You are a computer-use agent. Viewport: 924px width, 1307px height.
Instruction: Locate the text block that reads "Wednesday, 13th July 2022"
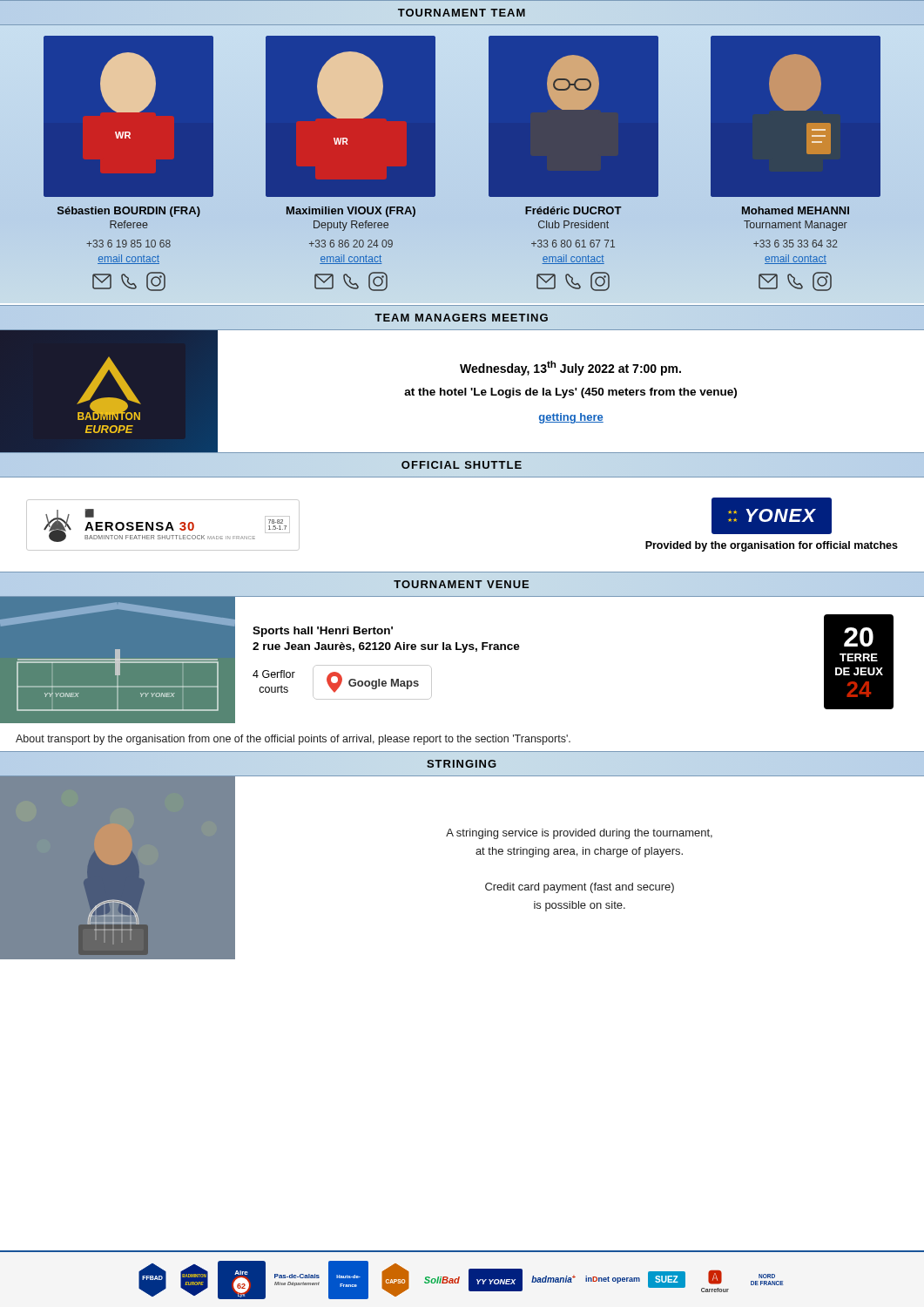click(x=571, y=391)
